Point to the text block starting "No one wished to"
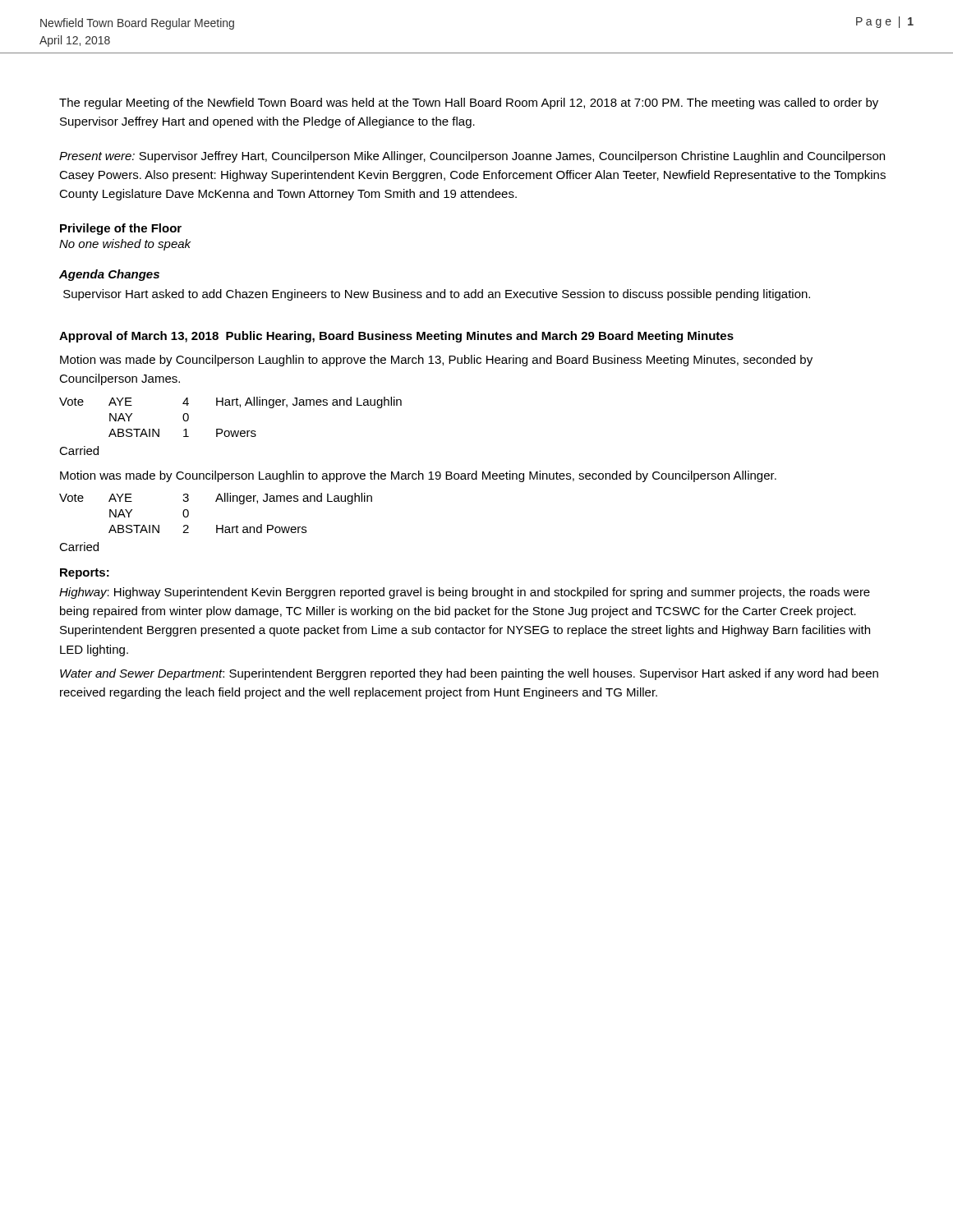Viewport: 953px width, 1232px height. tap(125, 244)
